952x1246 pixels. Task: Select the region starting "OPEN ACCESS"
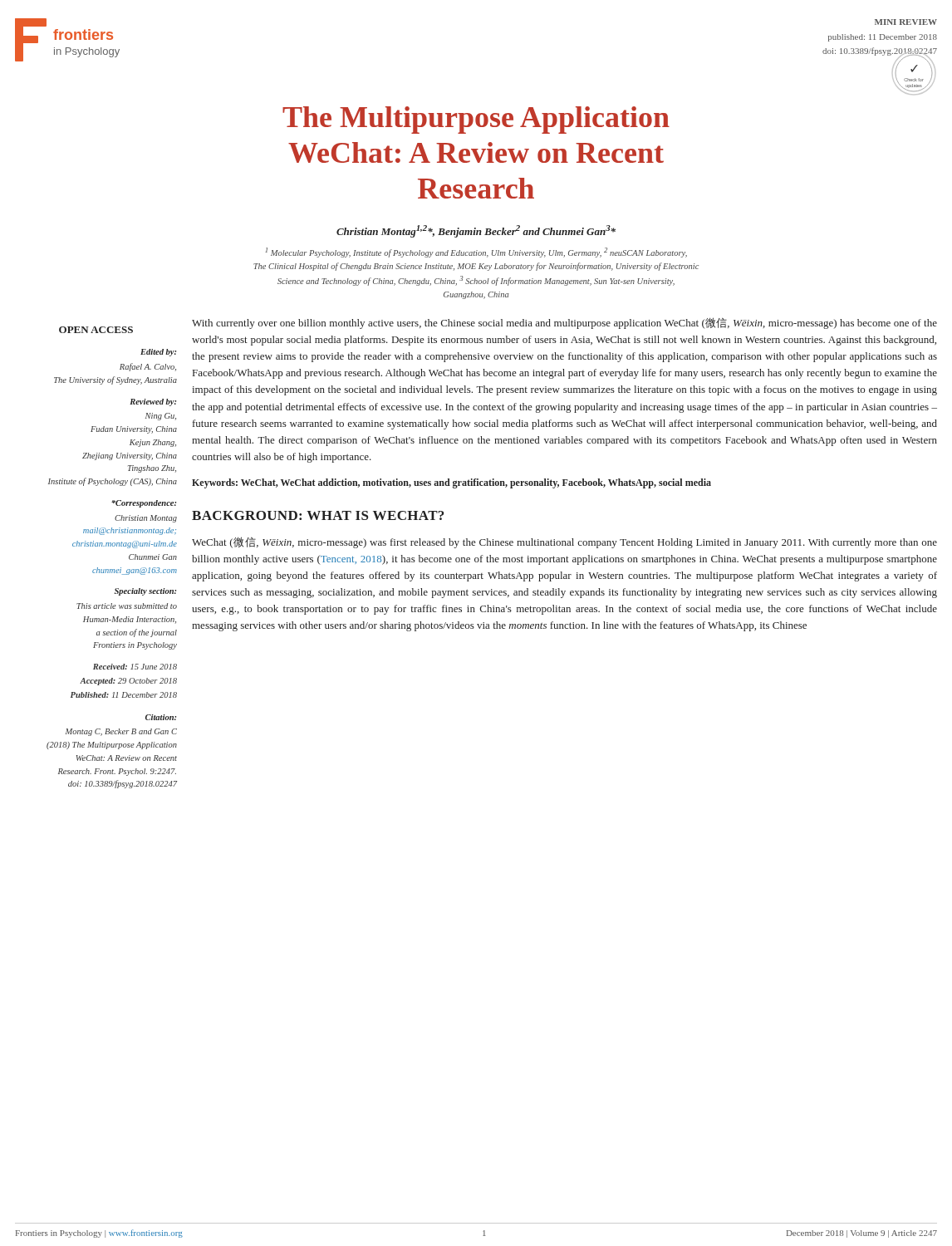[96, 329]
